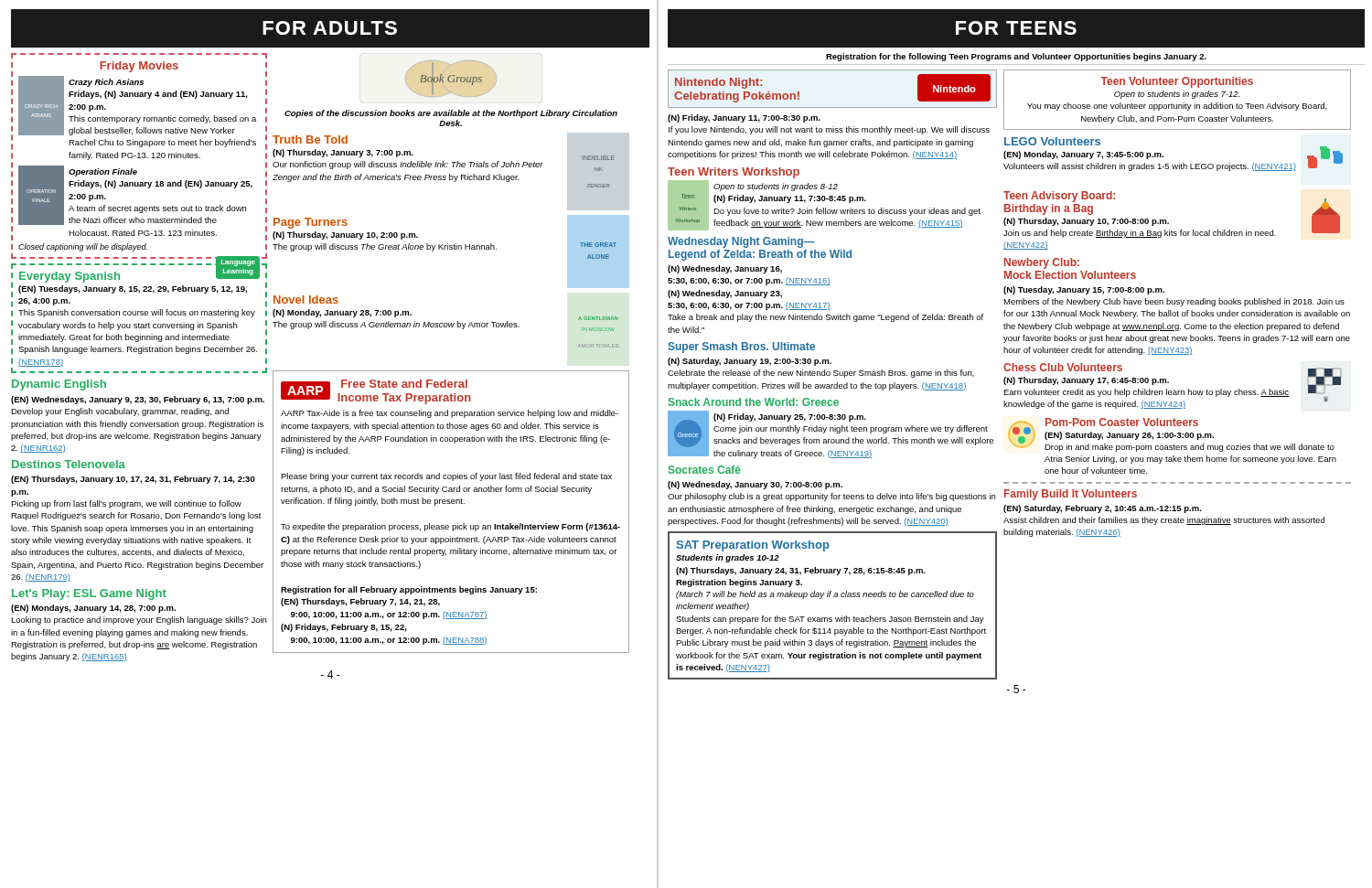Navigate to the block starting "Page Turners"
1372x888 pixels.
point(310,222)
